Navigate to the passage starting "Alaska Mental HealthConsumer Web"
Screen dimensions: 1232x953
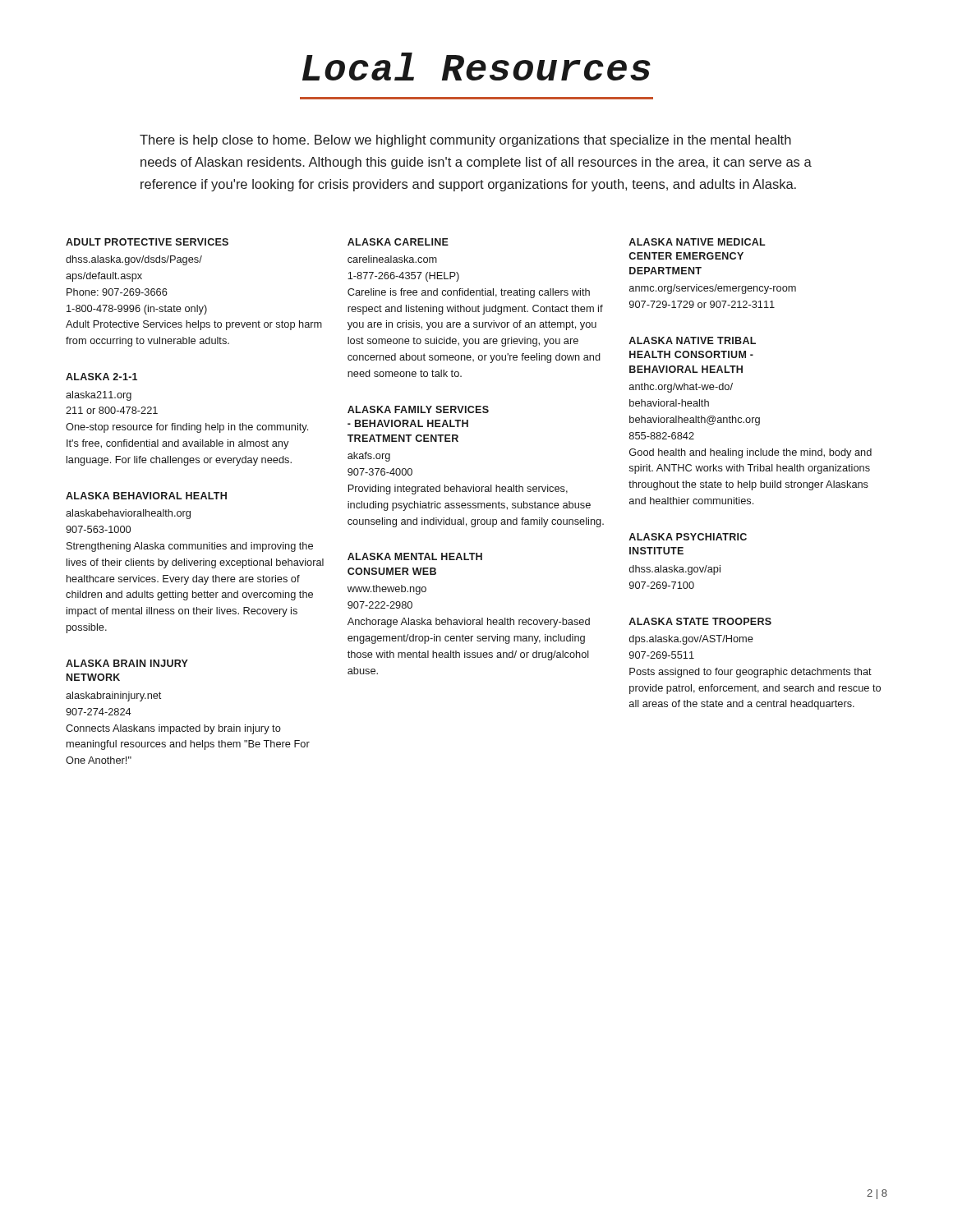click(x=476, y=615)
